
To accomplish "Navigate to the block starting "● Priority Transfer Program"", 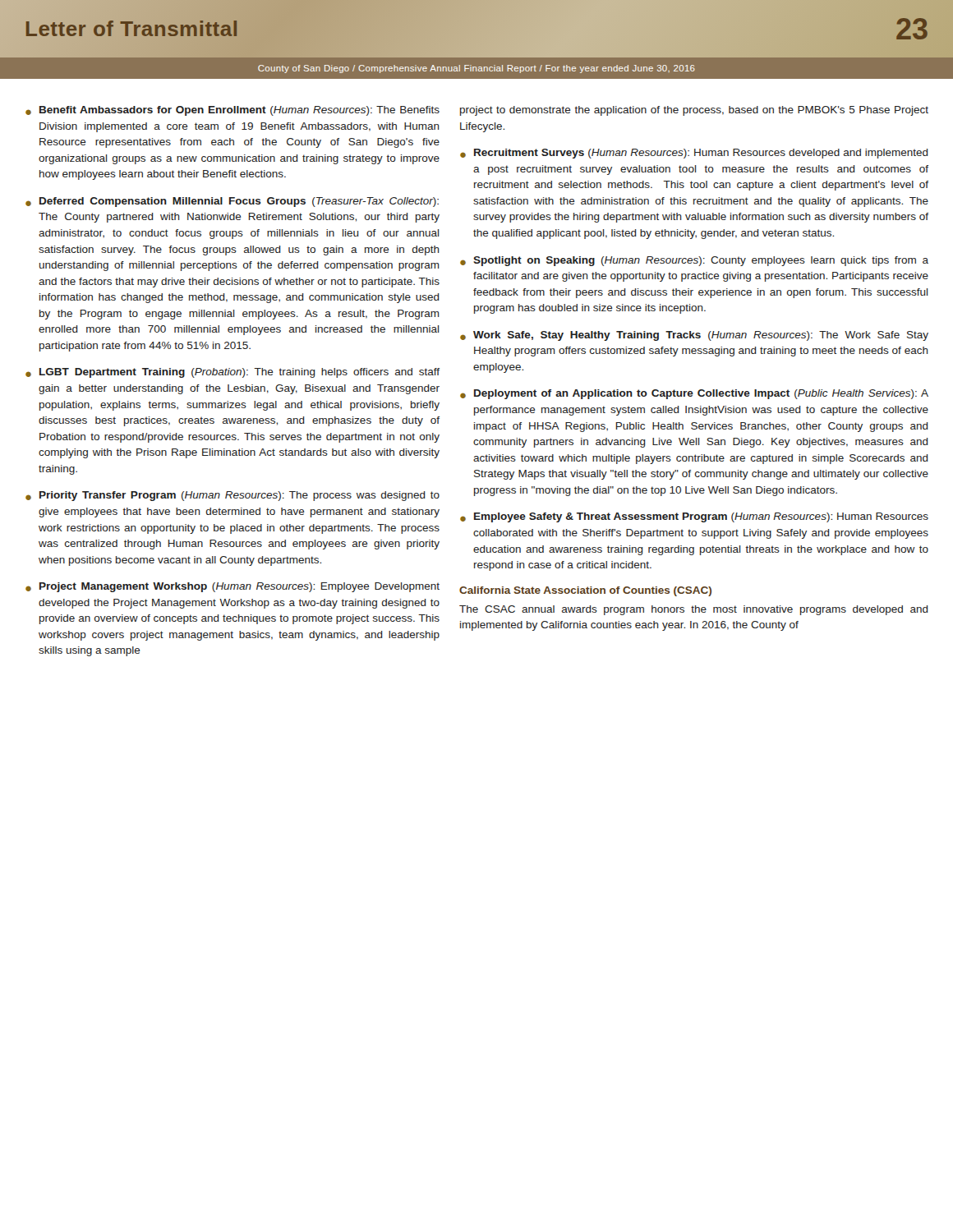I will 232,528.
